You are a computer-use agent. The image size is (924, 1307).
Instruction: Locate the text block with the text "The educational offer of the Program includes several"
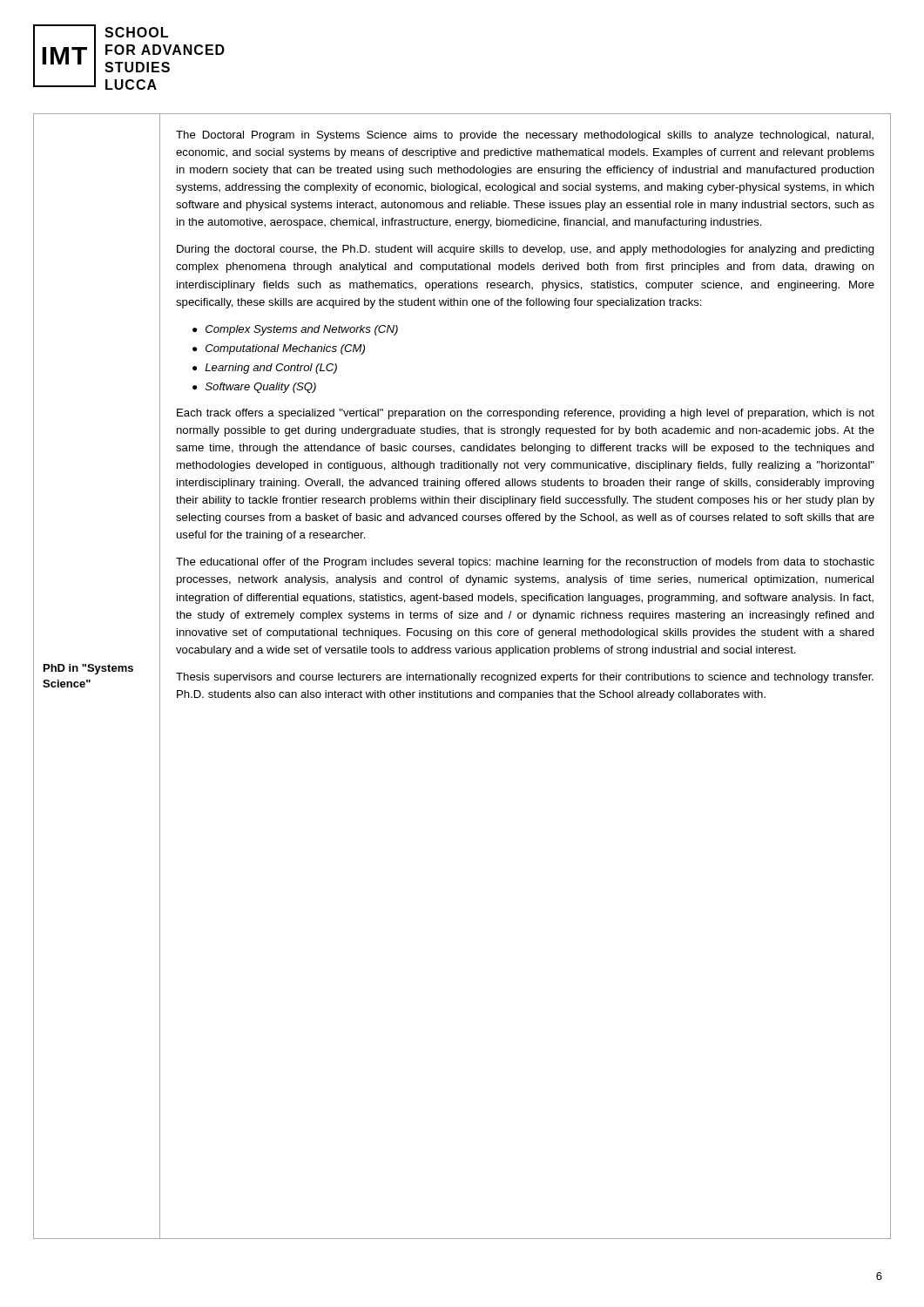click(525, 606)
